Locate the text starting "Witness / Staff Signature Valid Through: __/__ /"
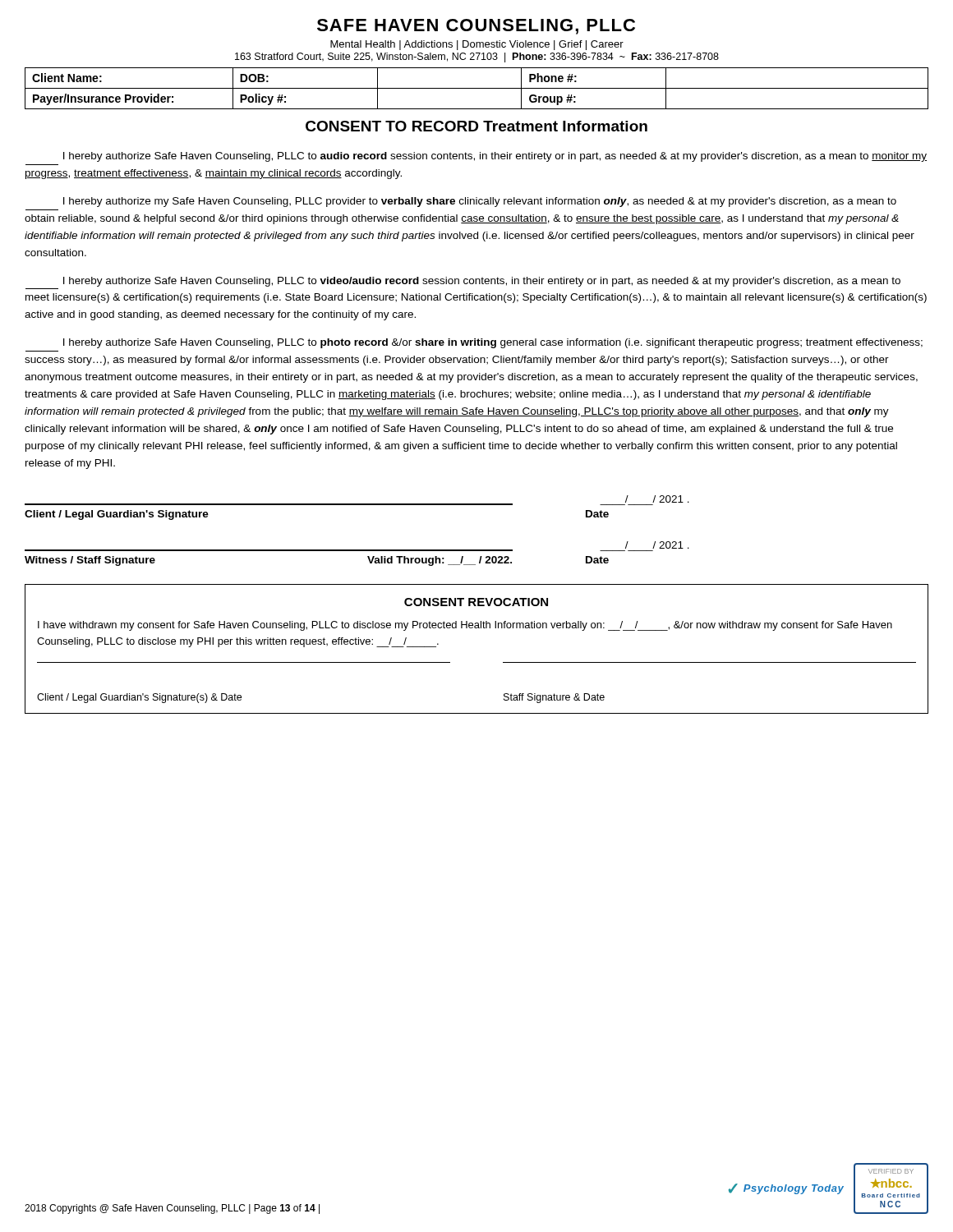The height and width of the screenshot is (1232, 953). tap(269, 551)
